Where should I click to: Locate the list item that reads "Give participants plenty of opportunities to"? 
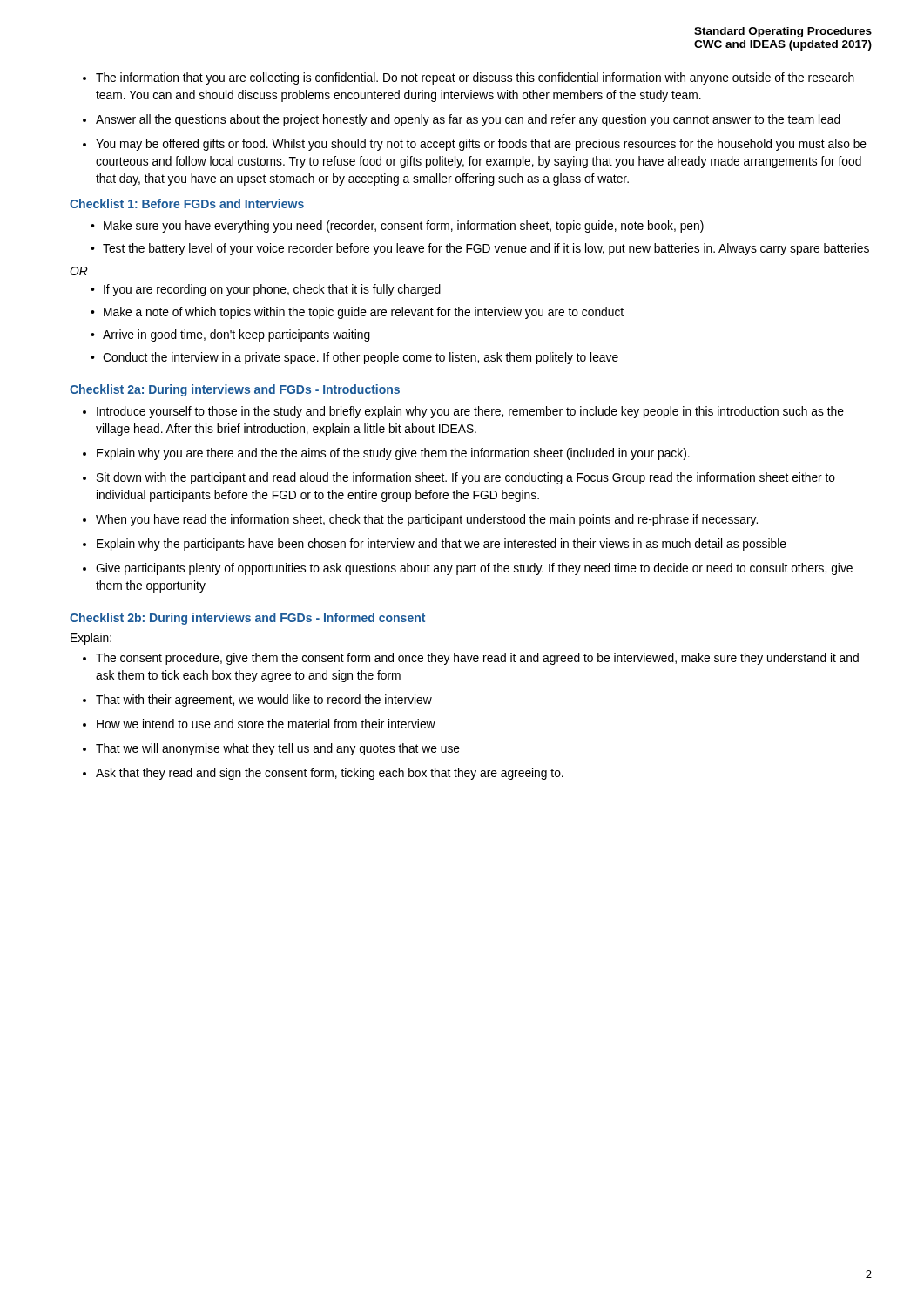(x=474, y=577)
